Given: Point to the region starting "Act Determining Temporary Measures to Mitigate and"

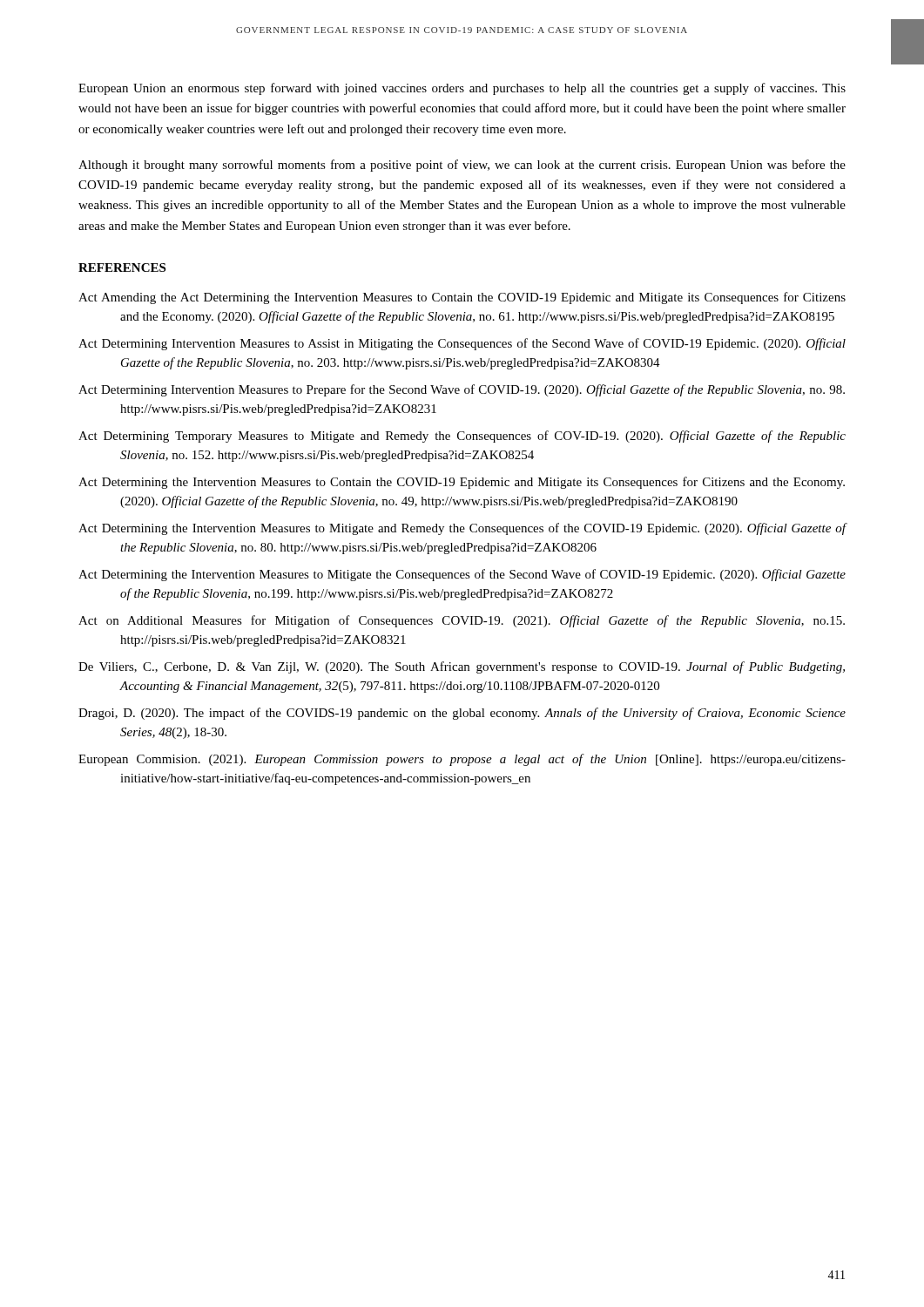Looking at the screenshot, I should [x=462, y=445].
